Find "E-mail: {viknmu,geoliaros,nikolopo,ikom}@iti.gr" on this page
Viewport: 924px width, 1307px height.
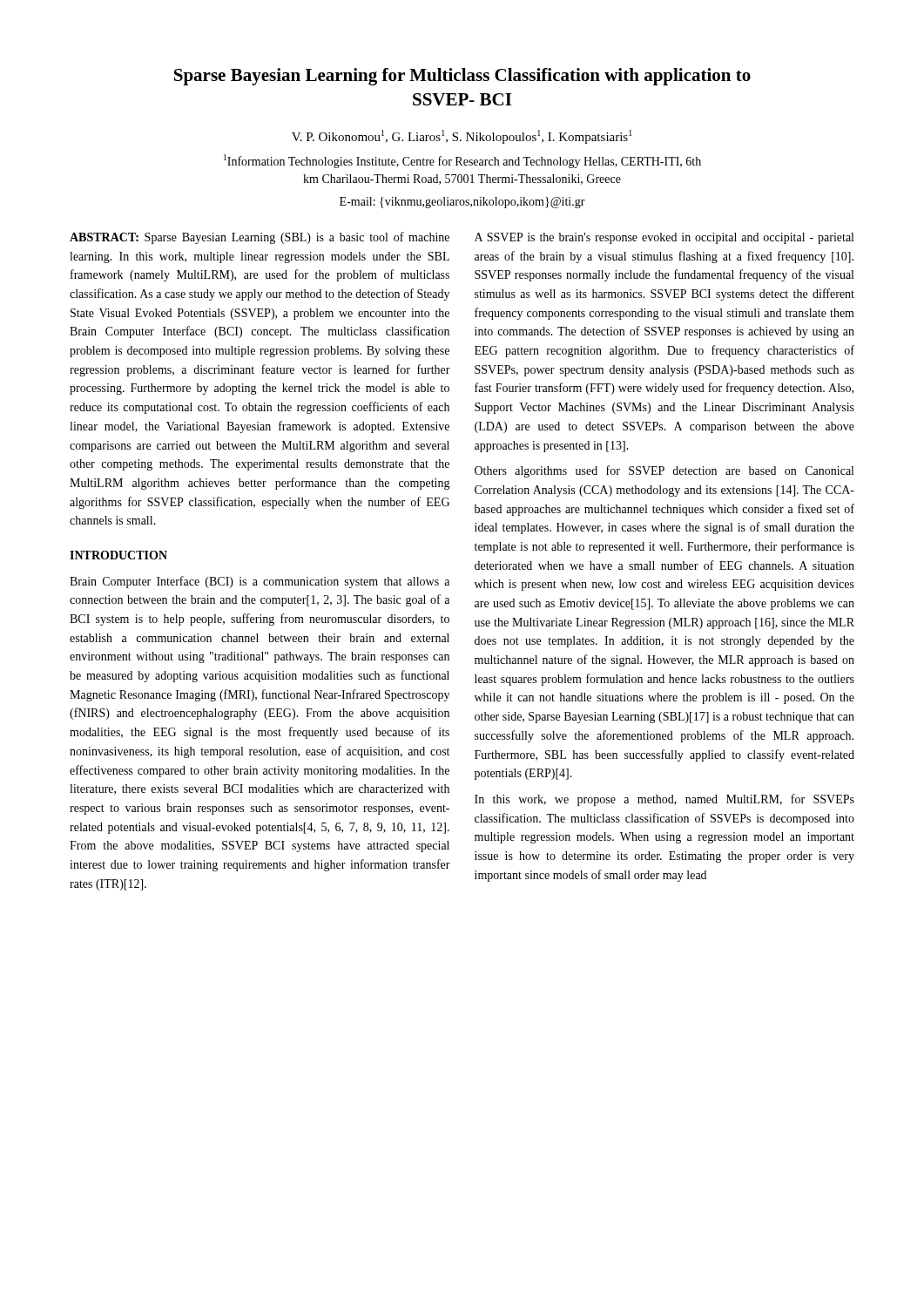(x=462, y=202)
